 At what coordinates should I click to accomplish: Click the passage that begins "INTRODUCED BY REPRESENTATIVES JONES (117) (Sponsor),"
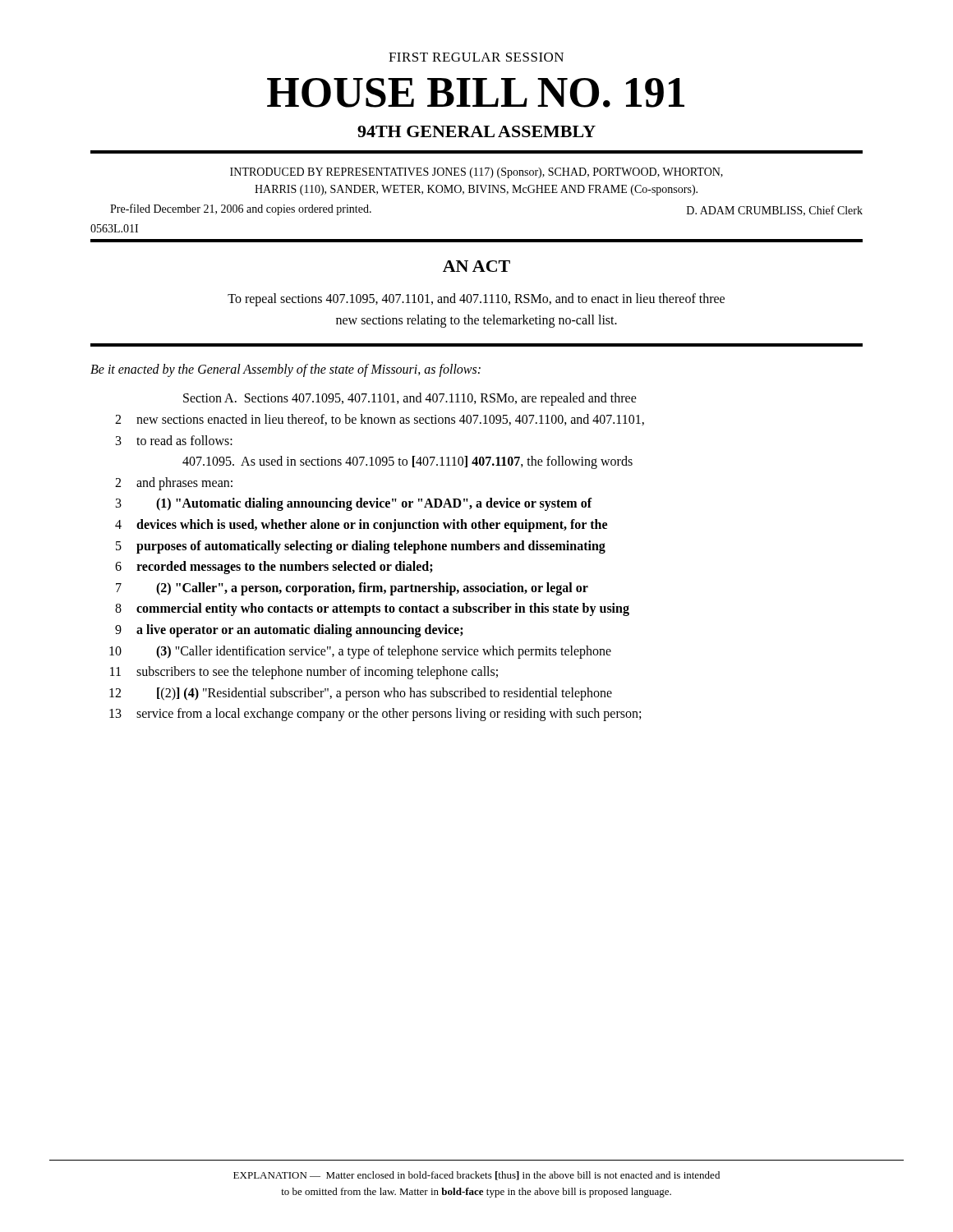coord(476,192)
